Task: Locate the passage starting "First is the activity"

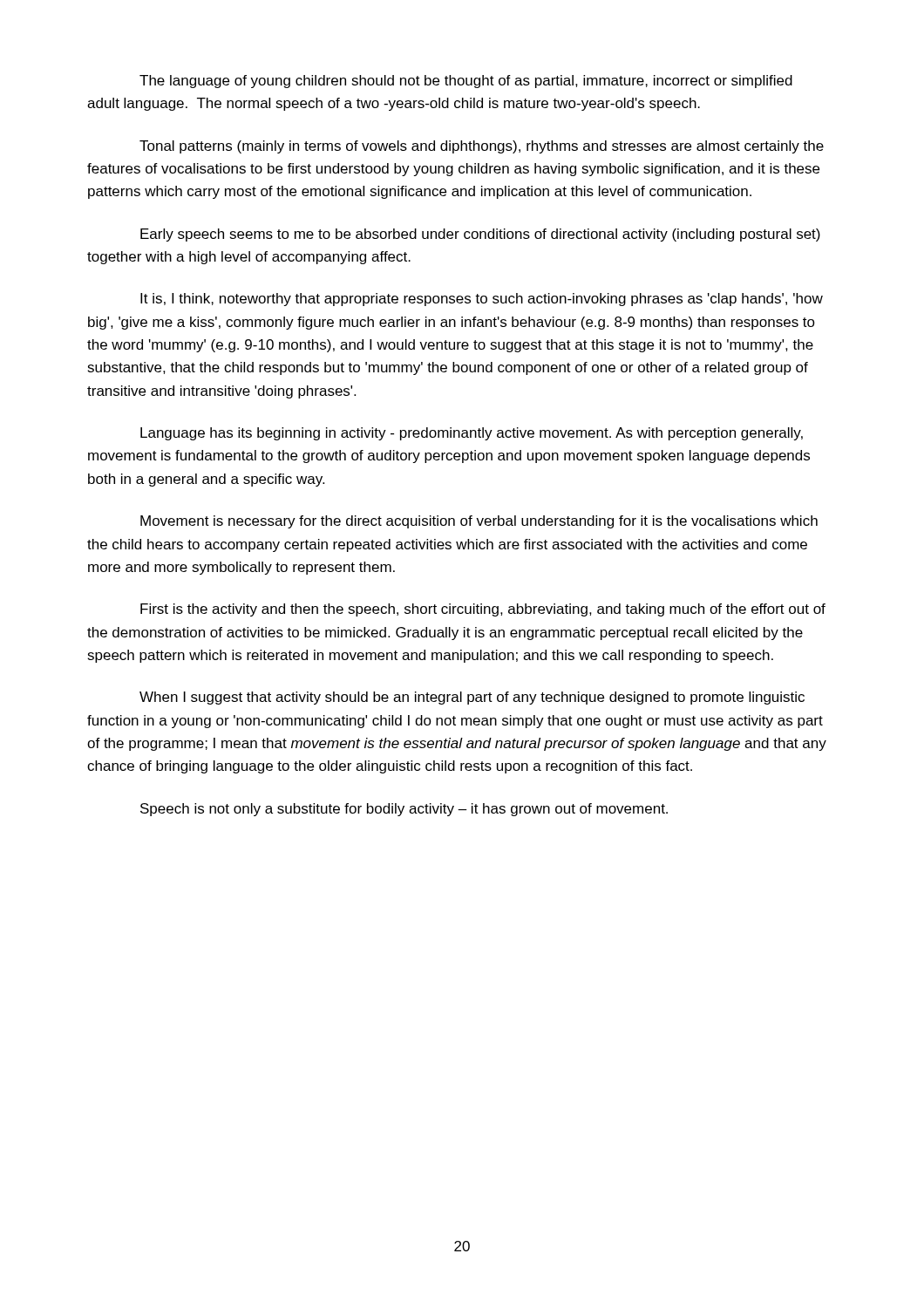Action: point(458,633)
